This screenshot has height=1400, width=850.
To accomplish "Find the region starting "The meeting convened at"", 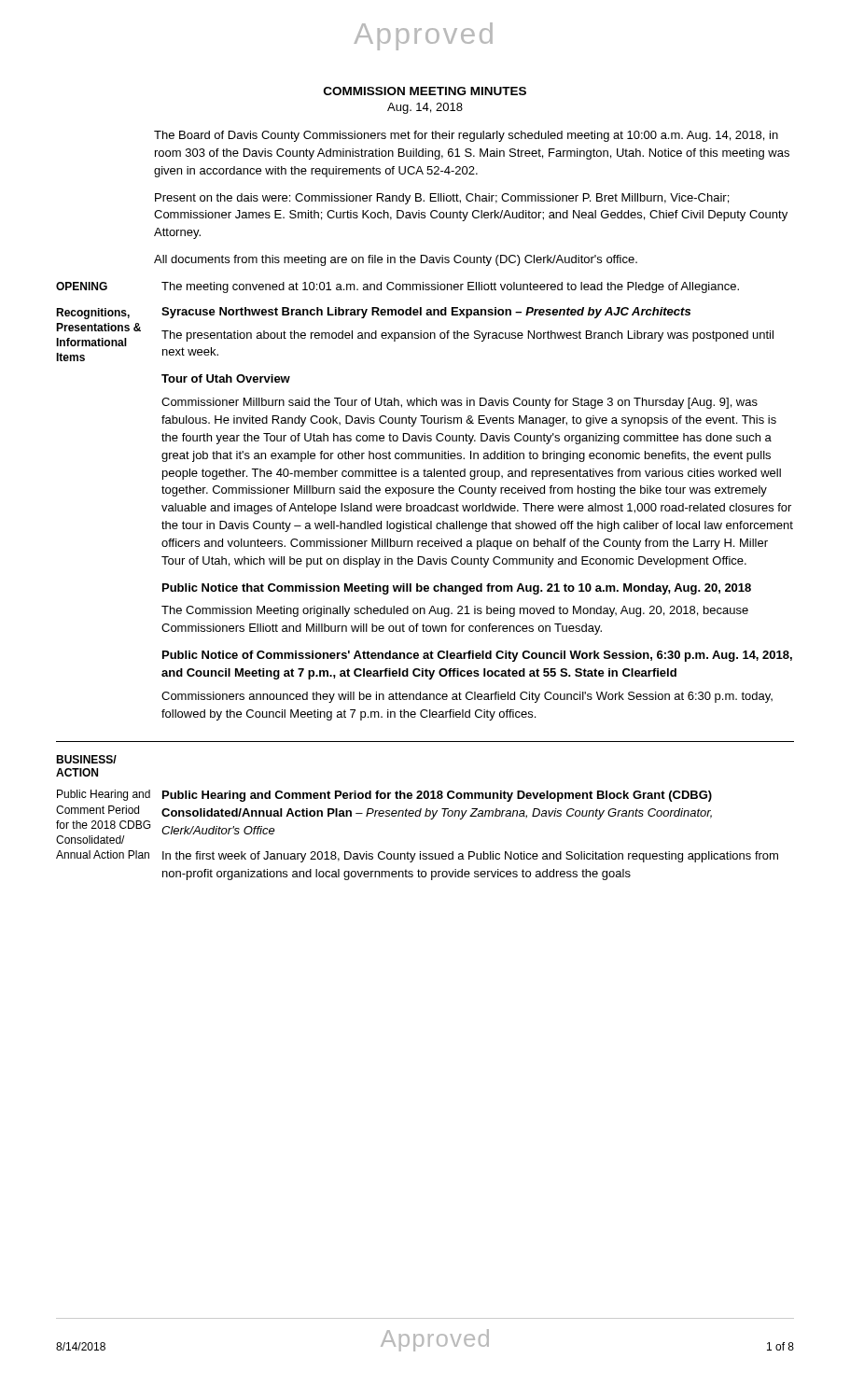I will click(x=451, y=286).
